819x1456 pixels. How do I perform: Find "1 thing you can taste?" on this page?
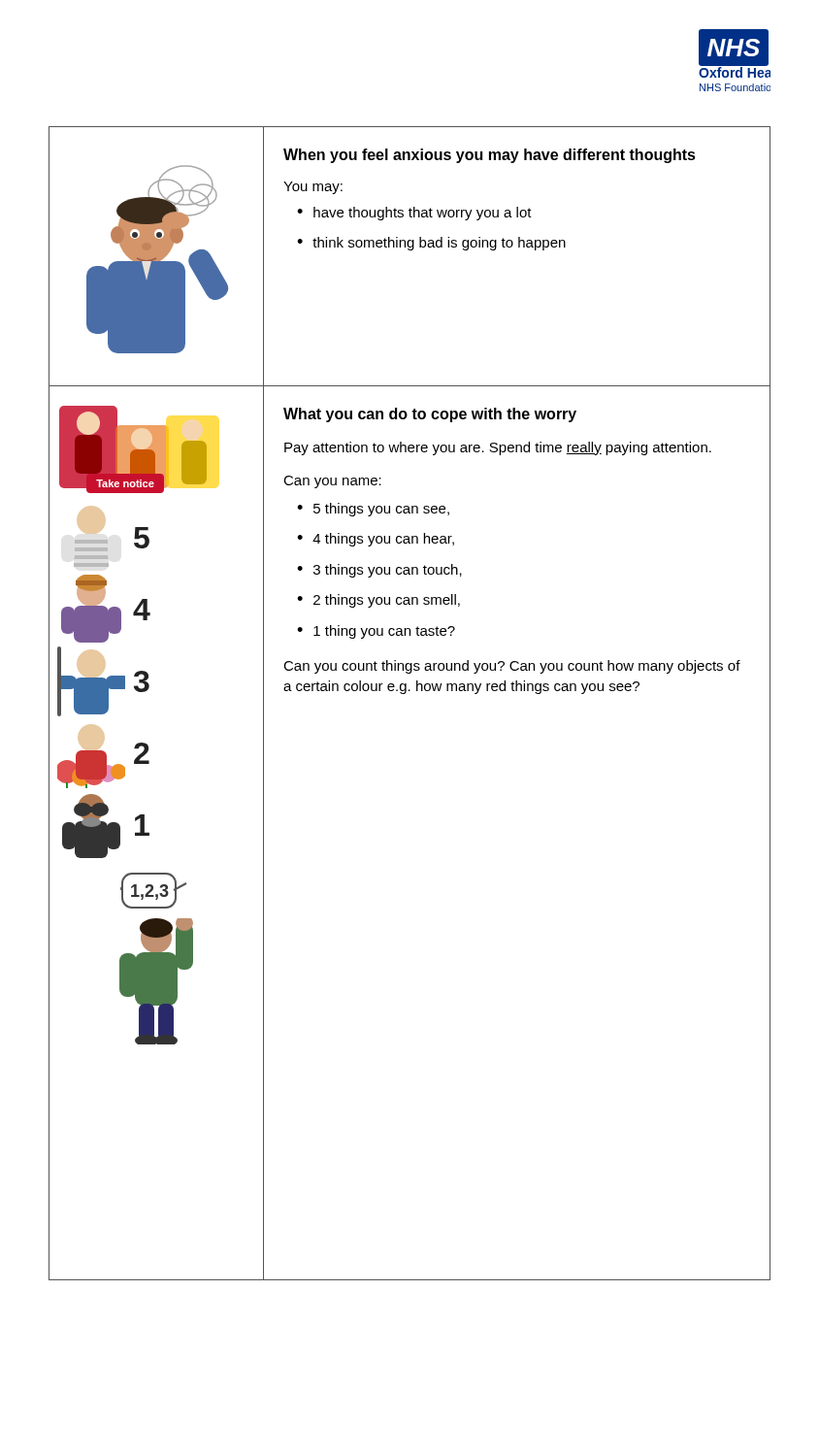point(384,630)
